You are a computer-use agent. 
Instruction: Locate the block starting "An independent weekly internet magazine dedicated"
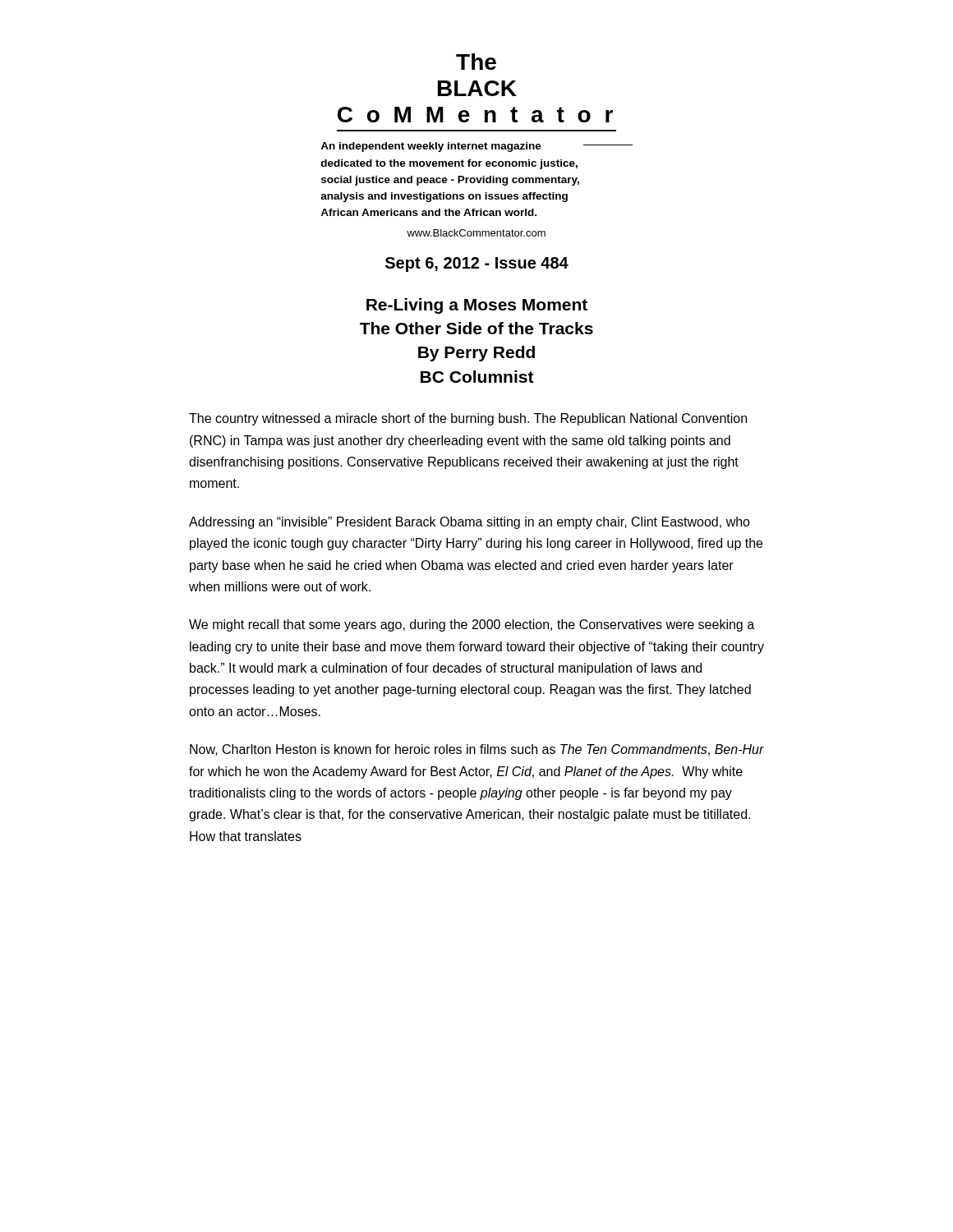pos(476,180)
